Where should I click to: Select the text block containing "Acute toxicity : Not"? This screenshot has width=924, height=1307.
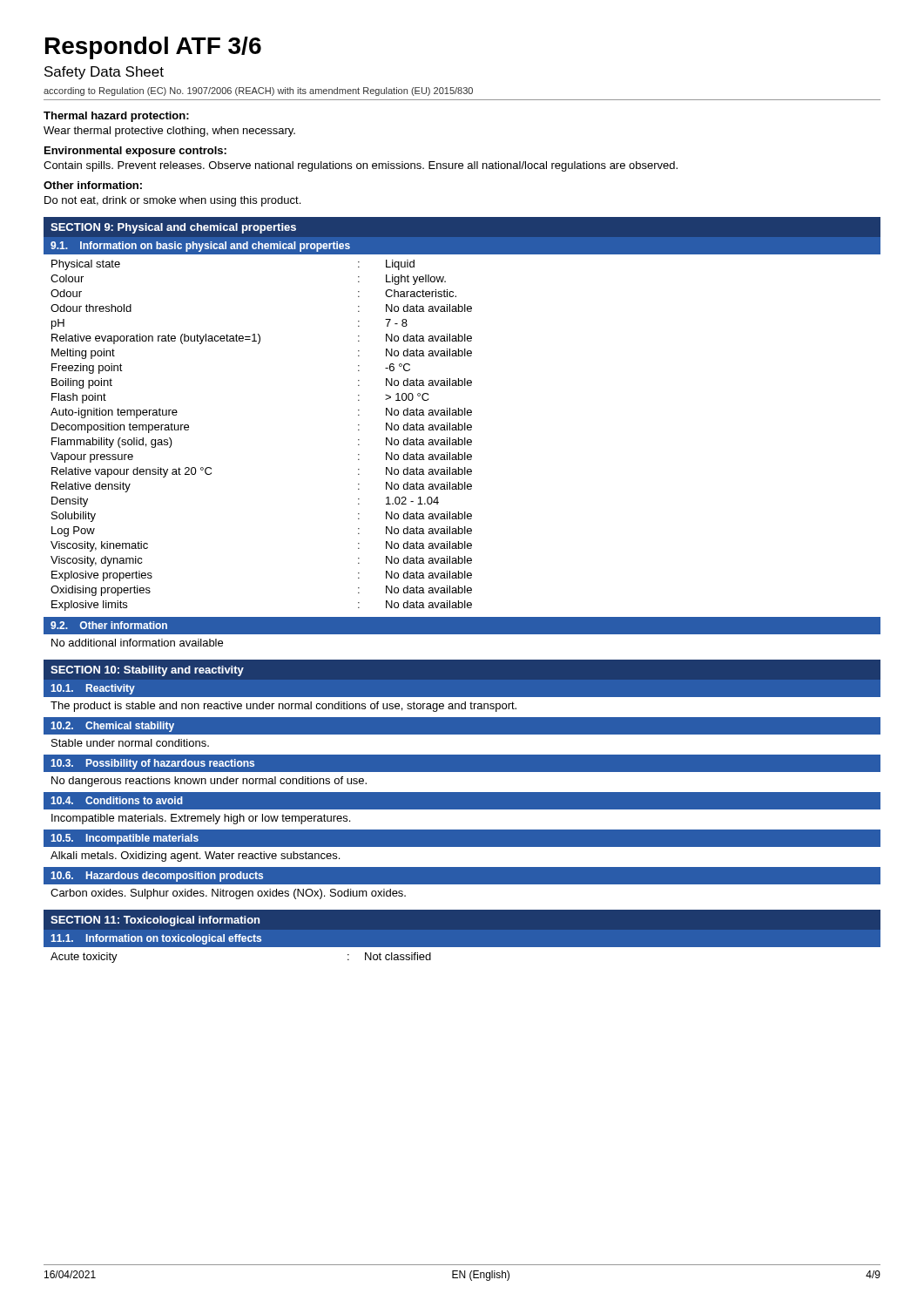pos(241,956)
